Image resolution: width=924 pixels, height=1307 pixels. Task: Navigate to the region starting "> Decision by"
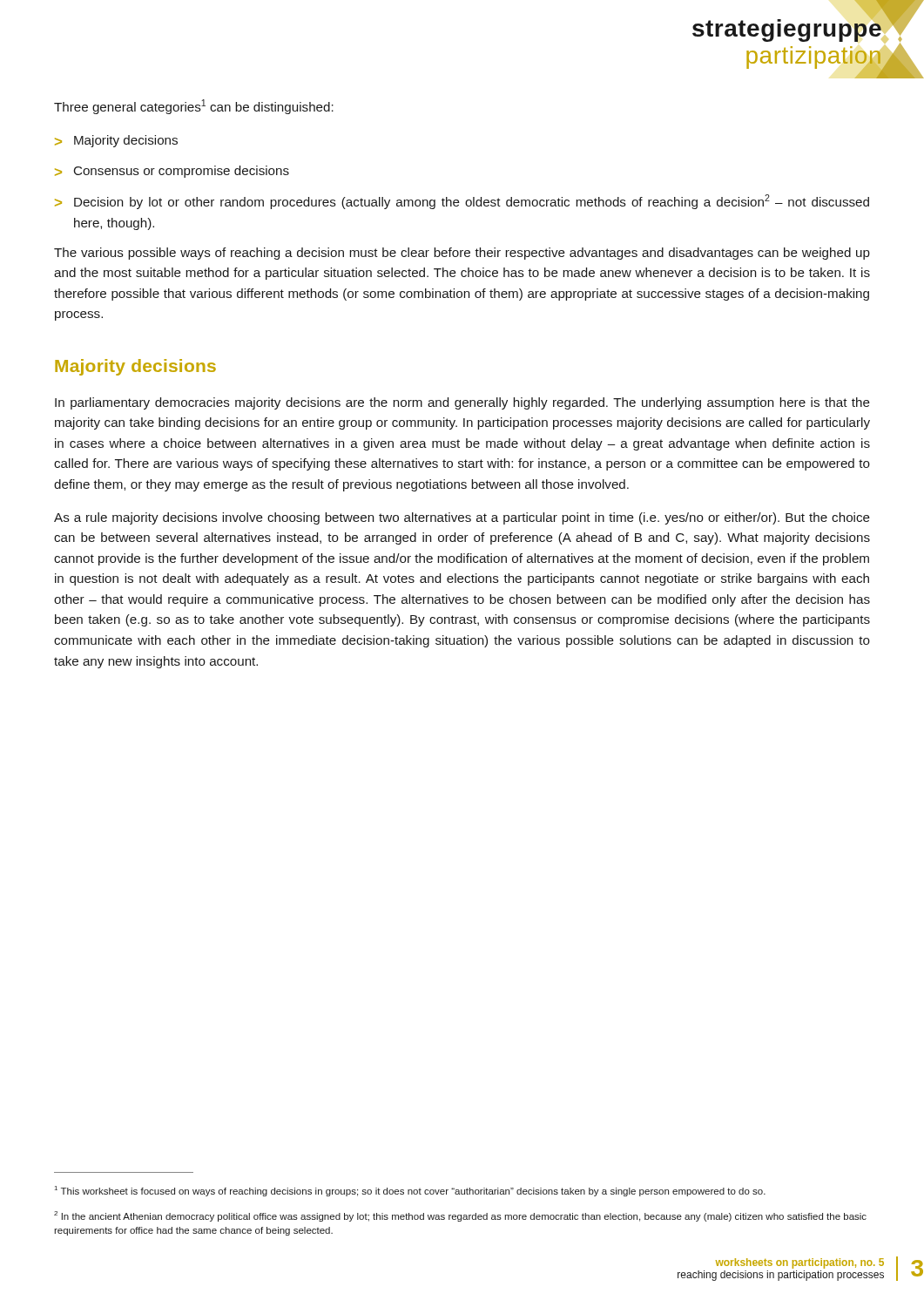(x=462, y=212)
